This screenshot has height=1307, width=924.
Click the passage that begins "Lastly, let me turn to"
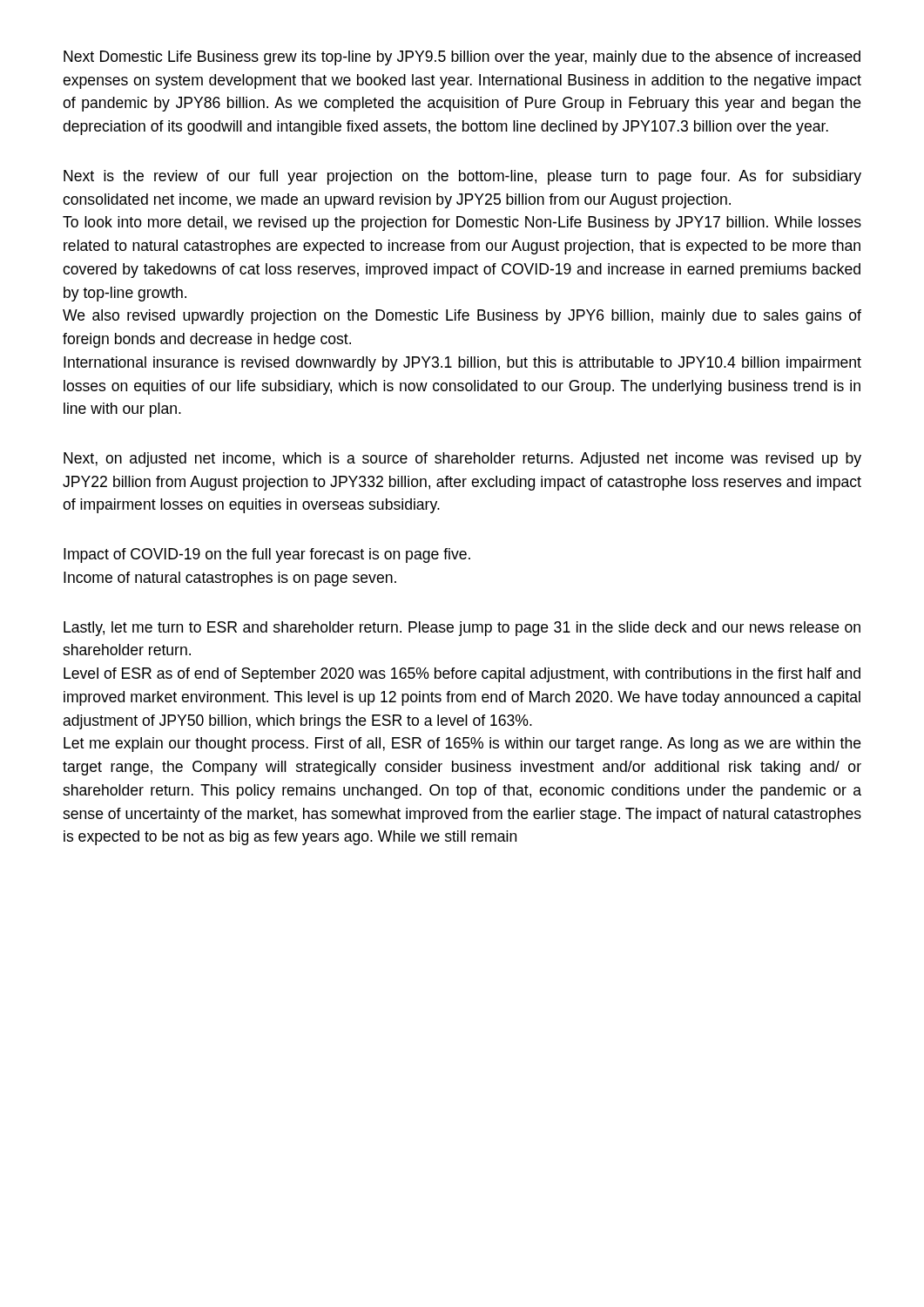point(462,732)
